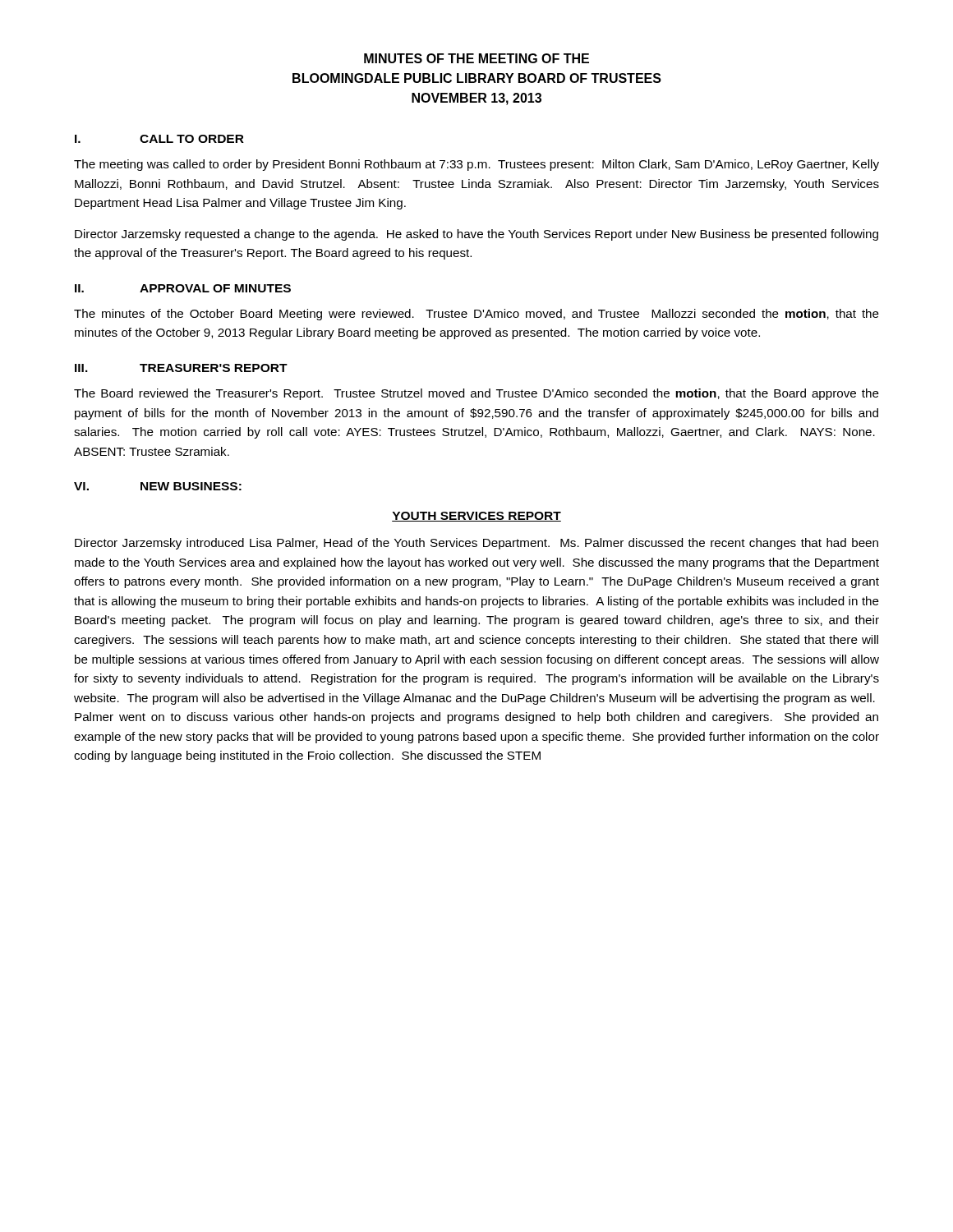Screen dimensions: 1232x953
Task: Click the passage that begins "Director Jarzemsky requested a change to the"
Action: (476, 243)
